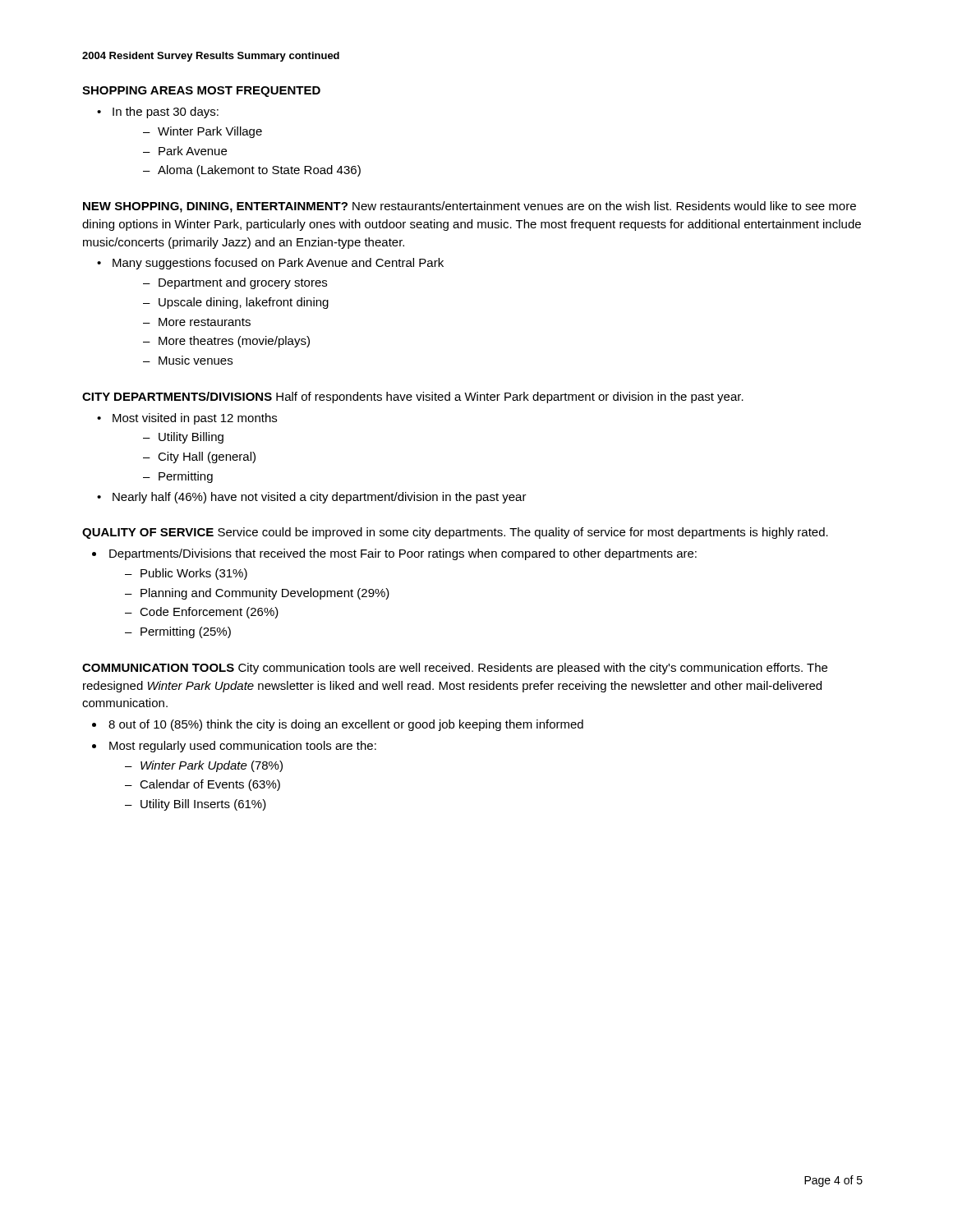
Task: Point to the text starting "Permitting (25%)"
Action: pyautogui.click(x=186, y=631)
